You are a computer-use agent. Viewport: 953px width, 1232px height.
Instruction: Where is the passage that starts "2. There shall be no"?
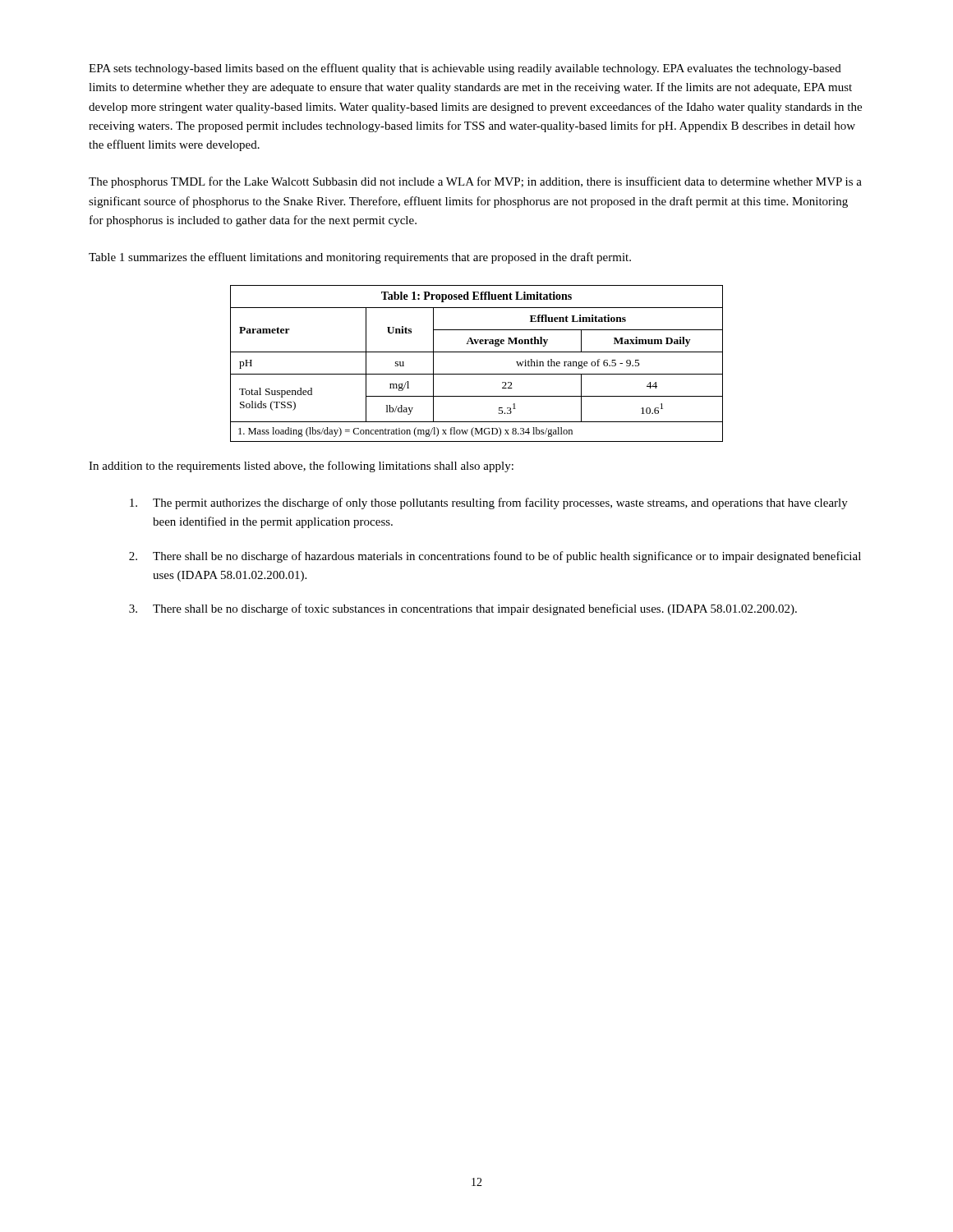tap(476, 566)
